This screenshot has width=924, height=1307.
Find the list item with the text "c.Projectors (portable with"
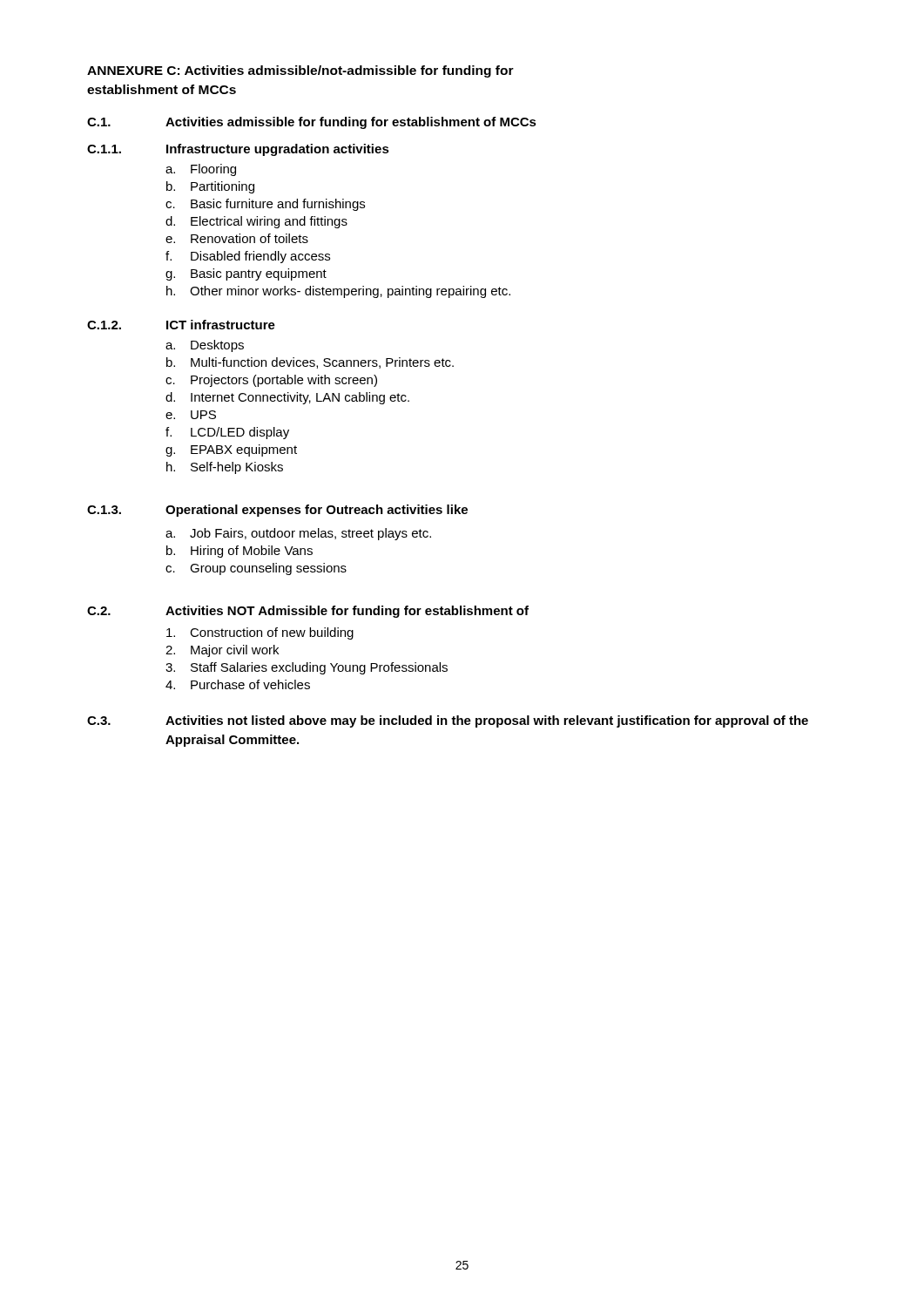click(x=271, y=381)
